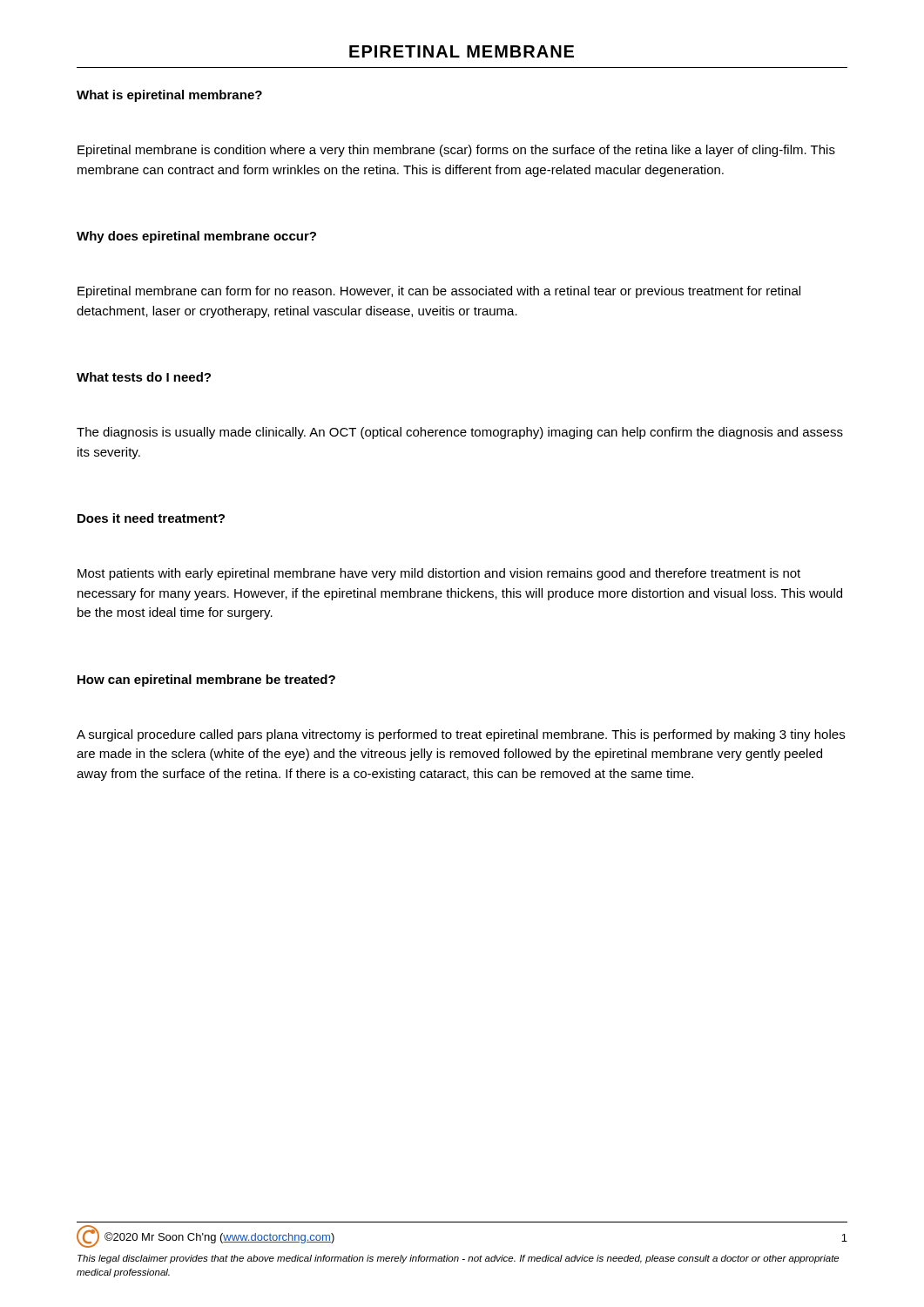This screenshot has width=924, height=1307.
Task: Find the block on this page that starts "Most patients with early epiretinal membrane have"
Action: point(462,593)
